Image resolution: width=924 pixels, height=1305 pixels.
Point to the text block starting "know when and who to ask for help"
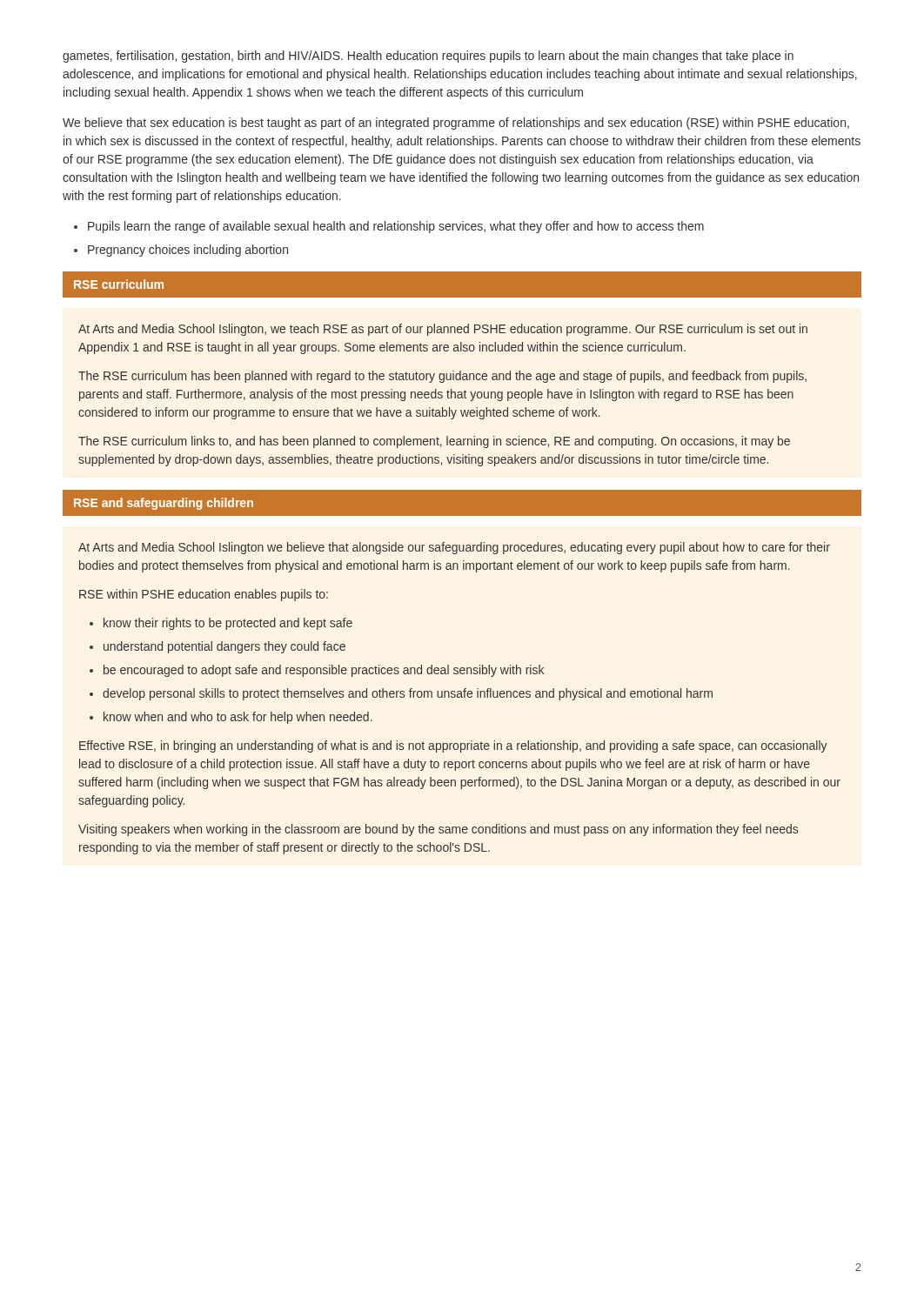click(x=238, y=717)
